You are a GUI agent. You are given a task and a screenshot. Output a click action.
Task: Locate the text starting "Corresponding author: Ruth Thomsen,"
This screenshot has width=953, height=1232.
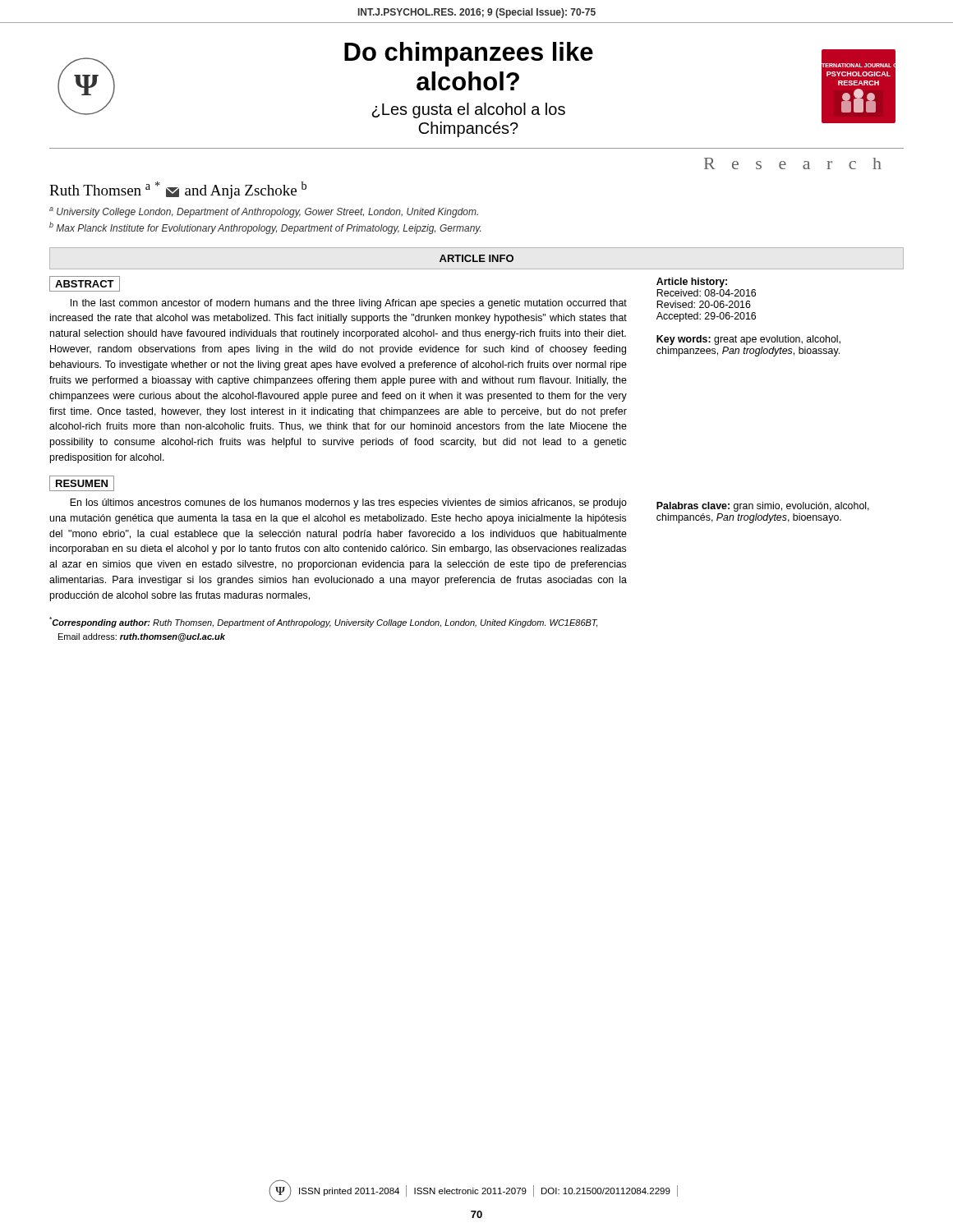tap(324, 628)
